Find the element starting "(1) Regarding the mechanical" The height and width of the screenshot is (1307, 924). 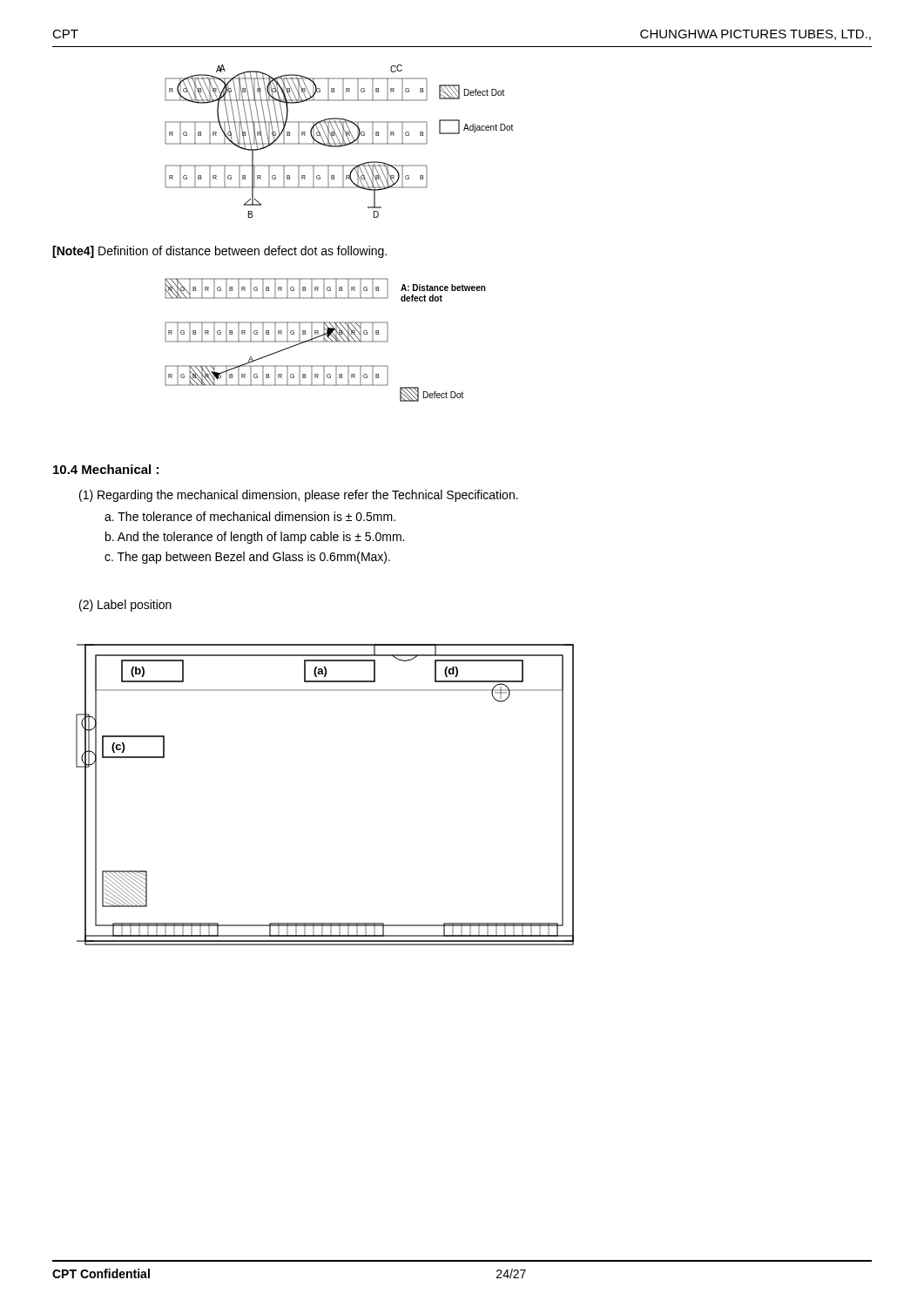(299, 495)
